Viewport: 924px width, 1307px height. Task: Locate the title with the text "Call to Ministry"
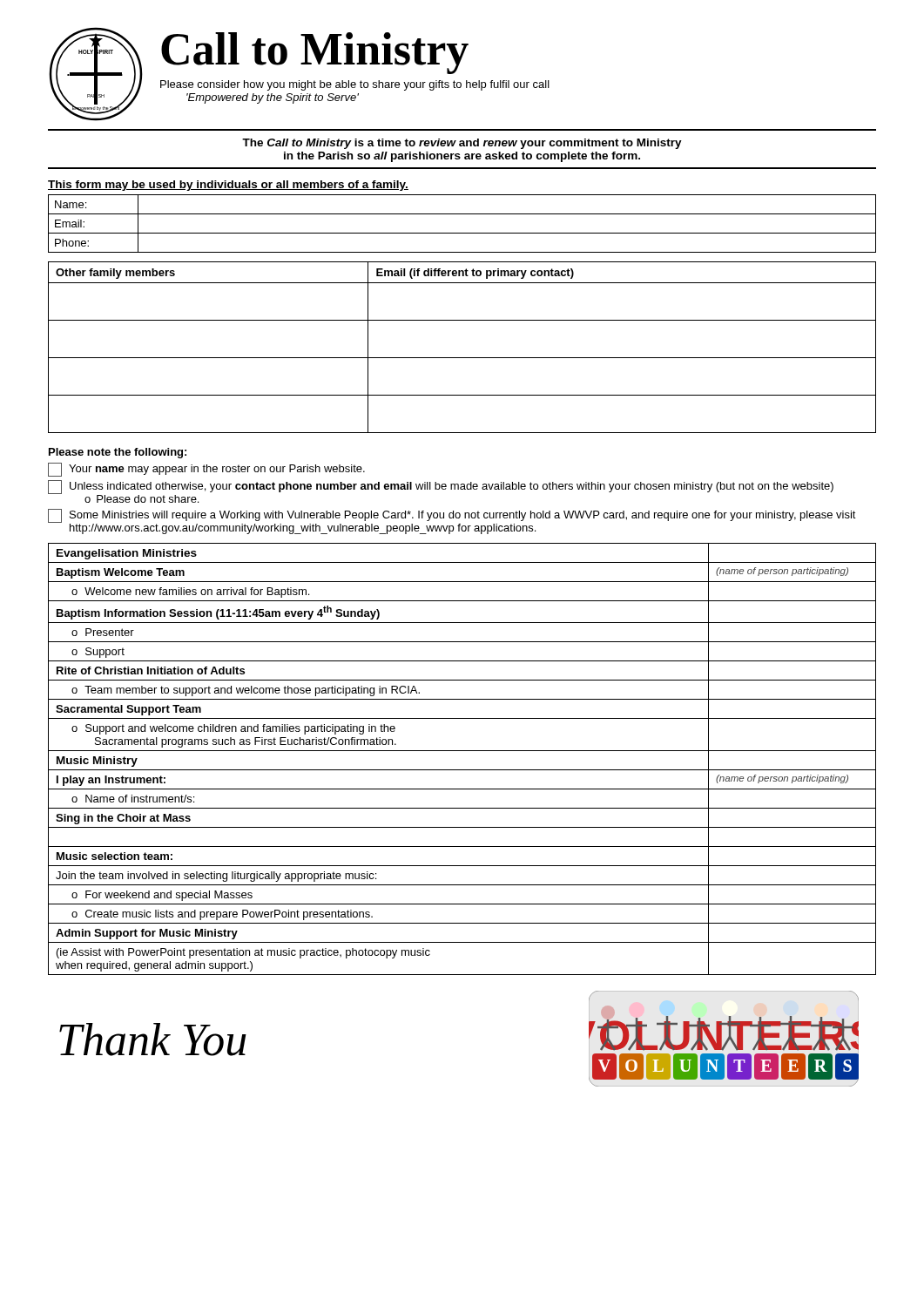[x=314, y=50]
